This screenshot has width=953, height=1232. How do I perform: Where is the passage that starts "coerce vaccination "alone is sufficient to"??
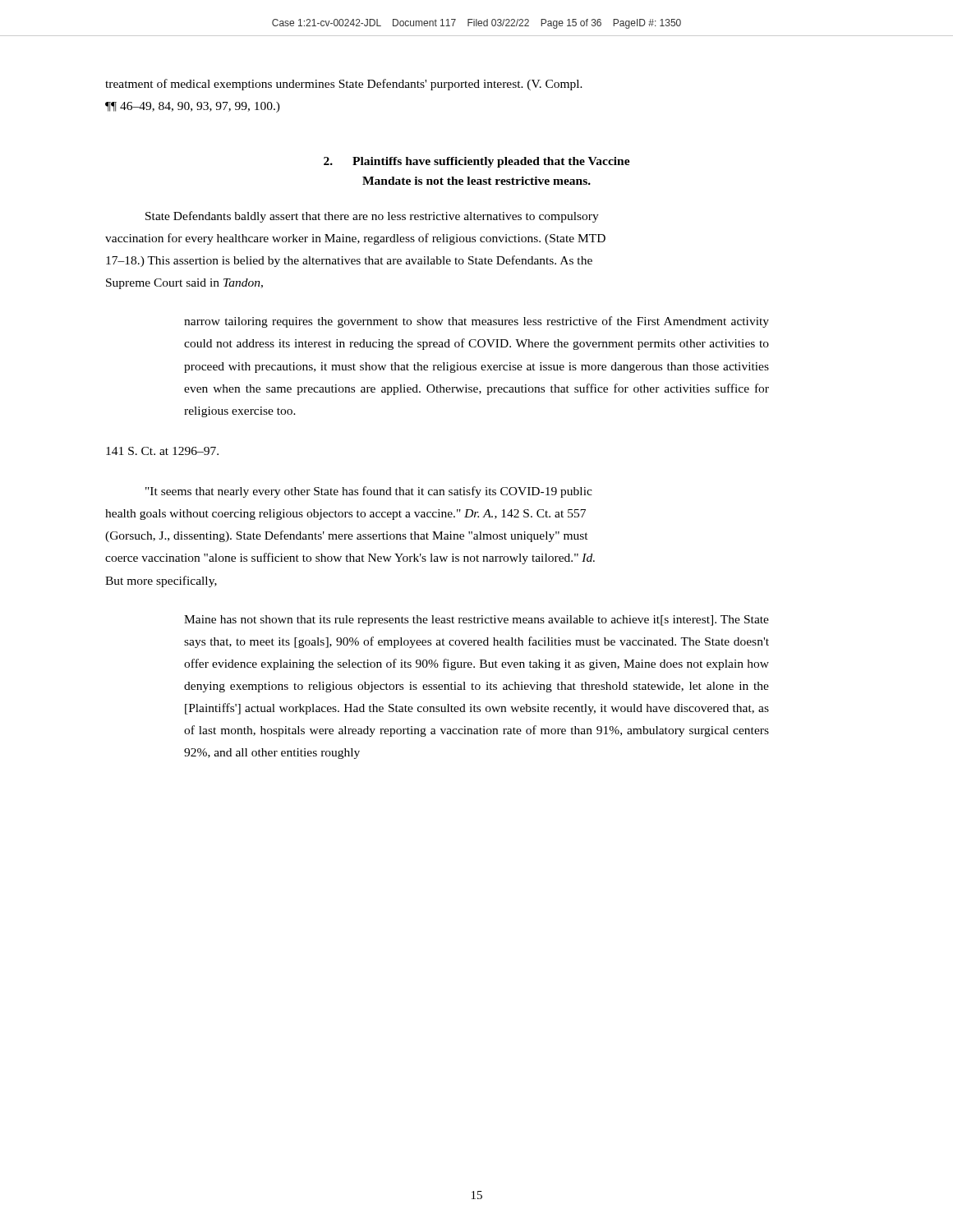[x=476, y=558]
